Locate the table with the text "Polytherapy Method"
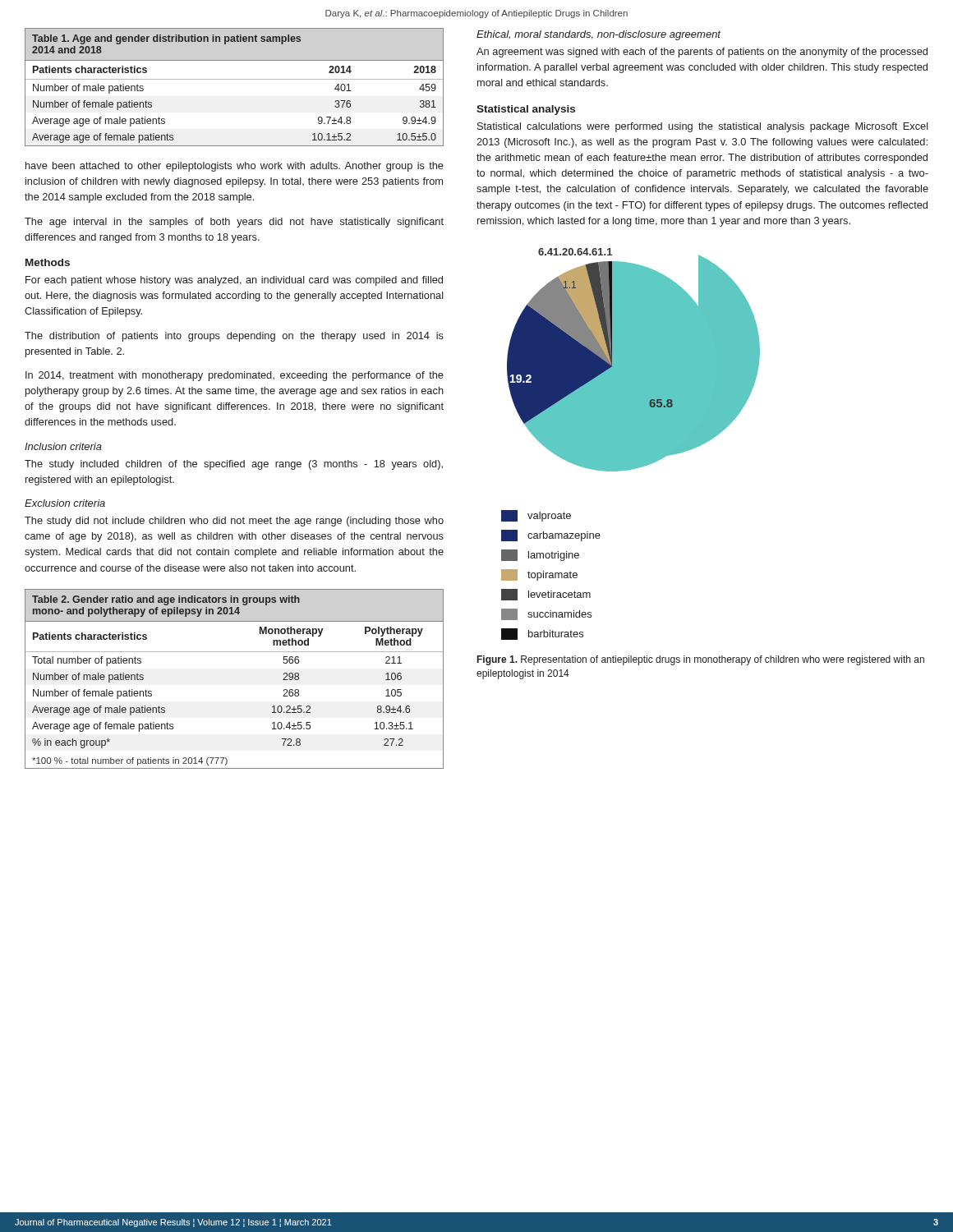Screen dimensions: 1232x953 [234, 679]
